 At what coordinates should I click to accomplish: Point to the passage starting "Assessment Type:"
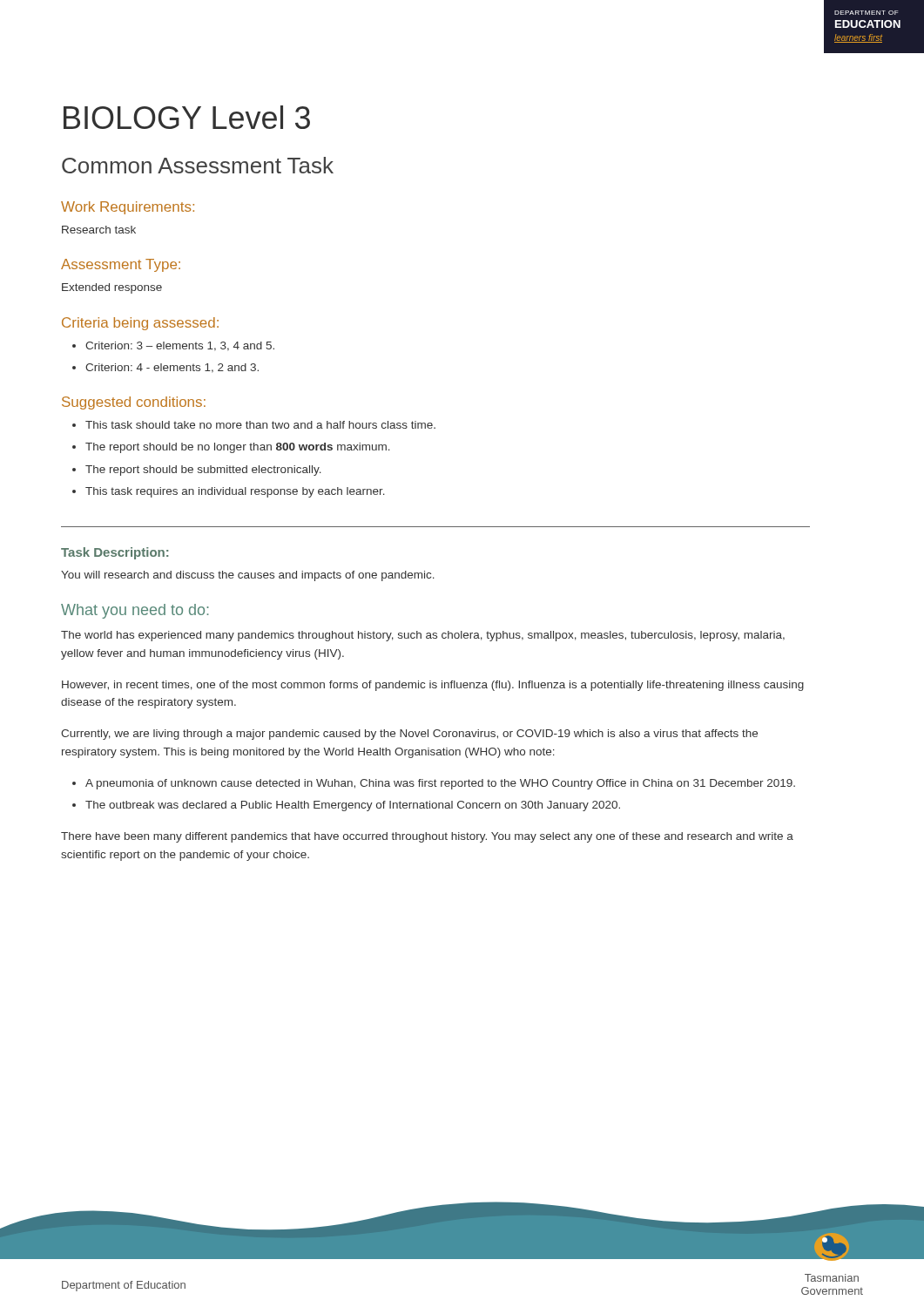click(x=121, y=265)
